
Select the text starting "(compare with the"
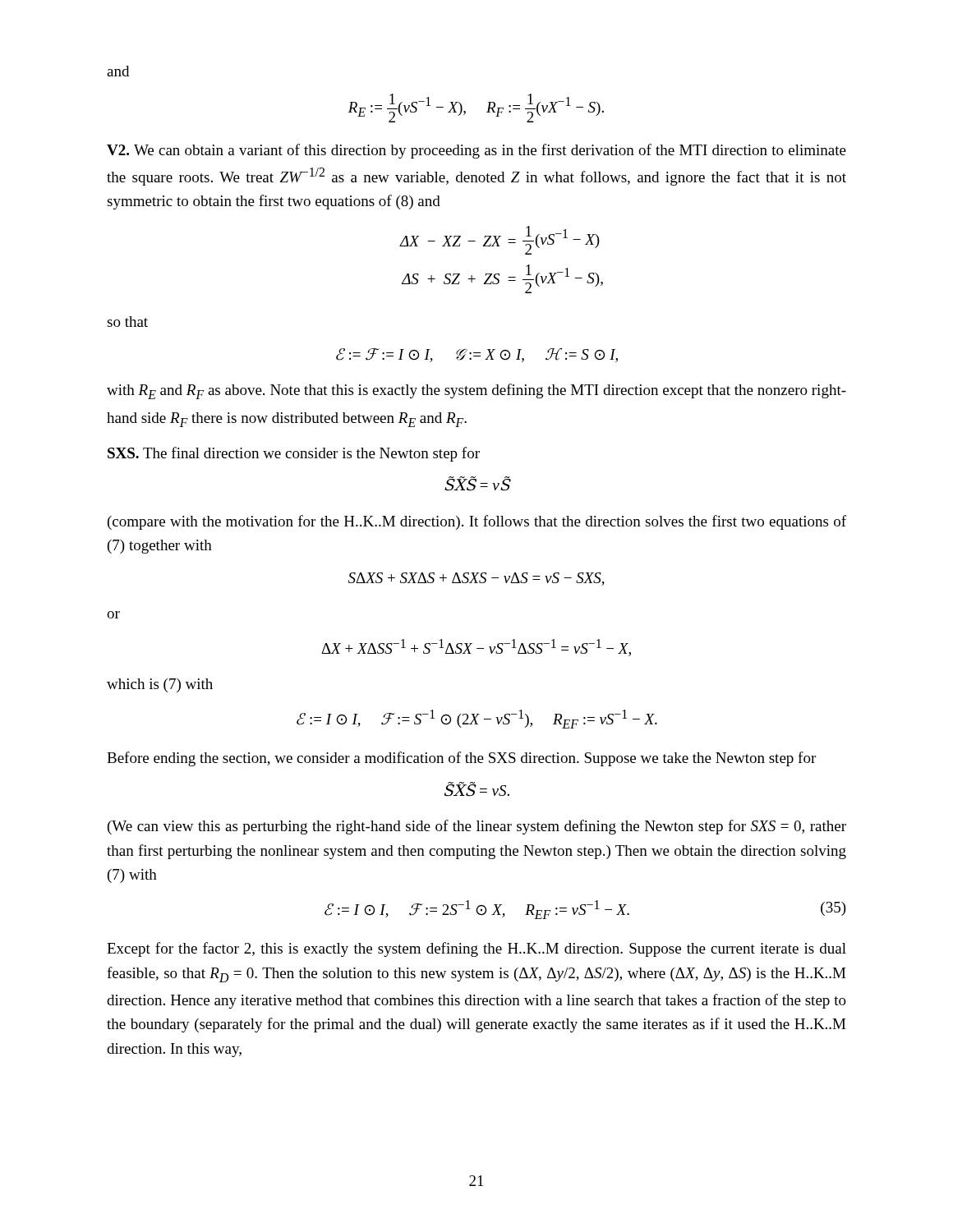tap(476, 533)
